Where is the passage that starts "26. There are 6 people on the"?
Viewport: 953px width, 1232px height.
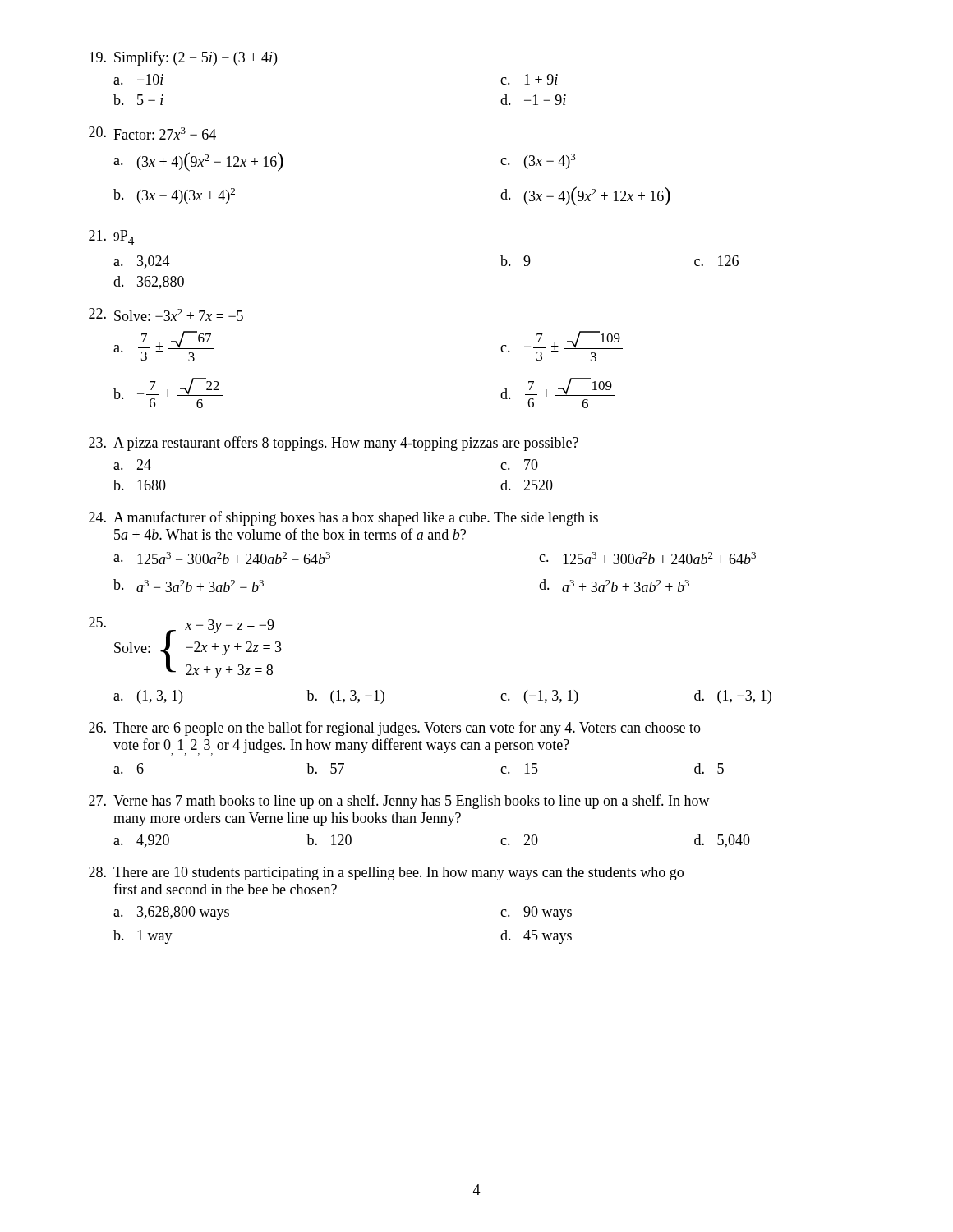(x=476, y=750)
